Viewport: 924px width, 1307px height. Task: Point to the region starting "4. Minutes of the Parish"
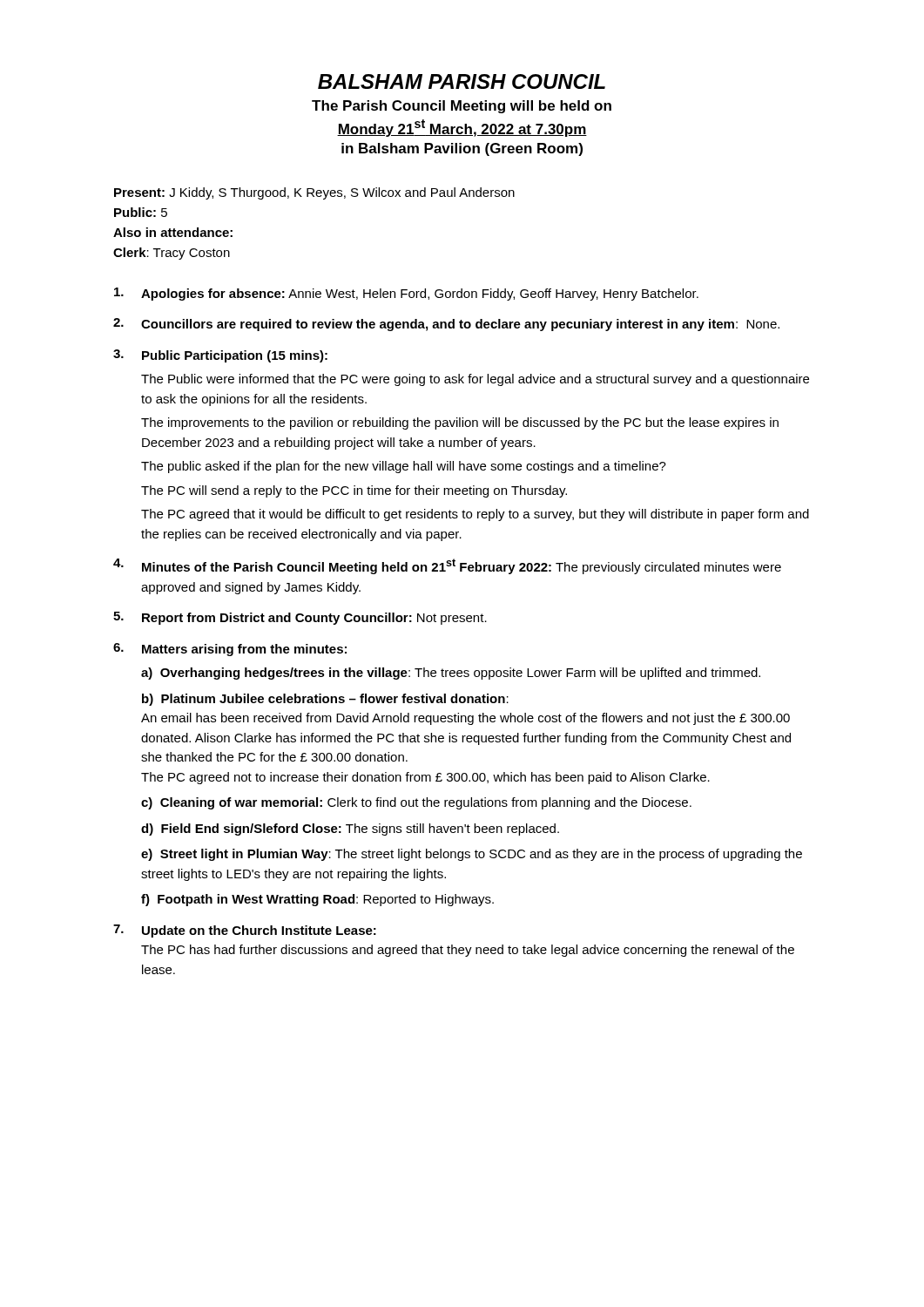click(x=462, y=576)
